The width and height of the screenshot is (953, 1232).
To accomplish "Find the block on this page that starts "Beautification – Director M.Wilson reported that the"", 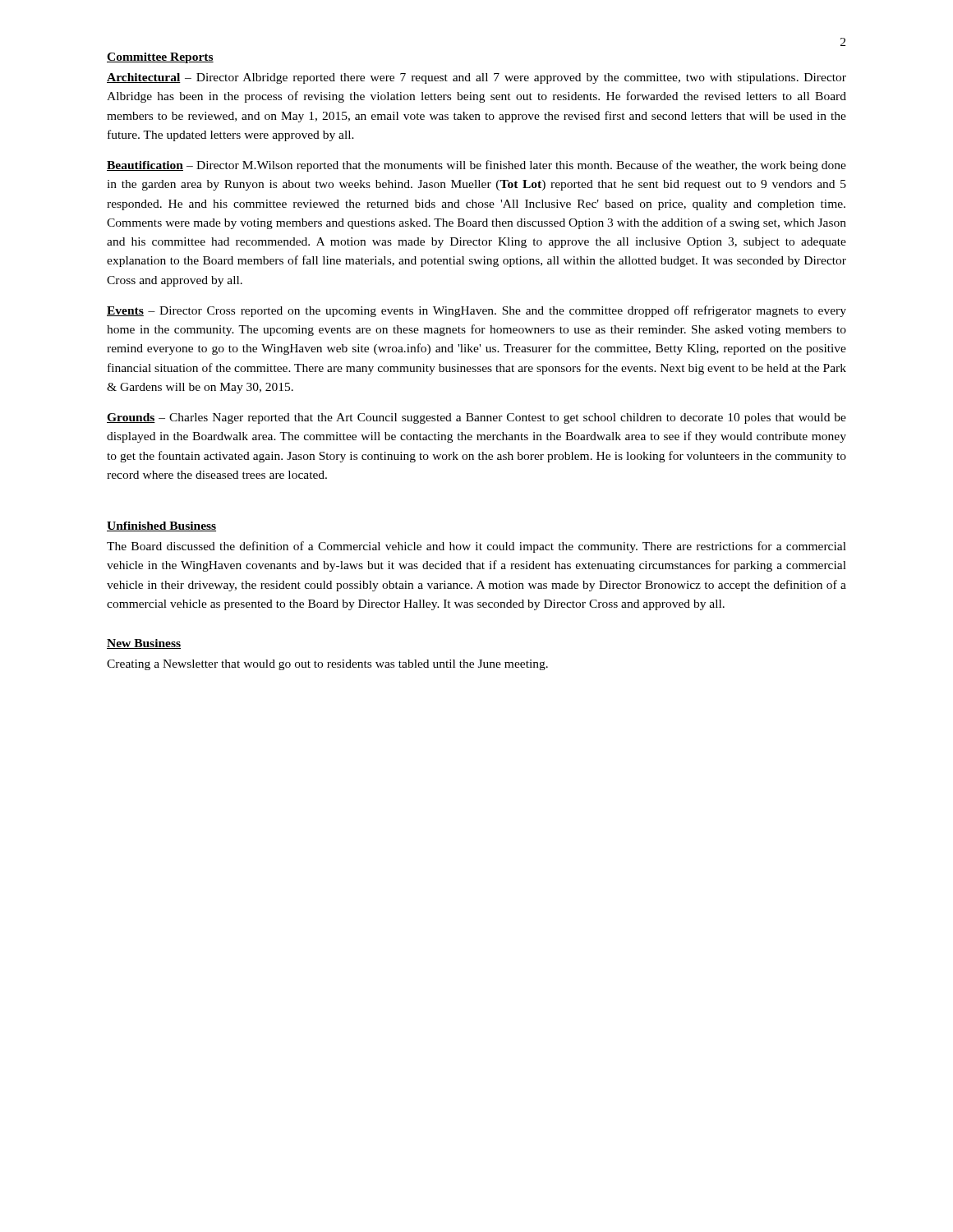I will (476, 222).
